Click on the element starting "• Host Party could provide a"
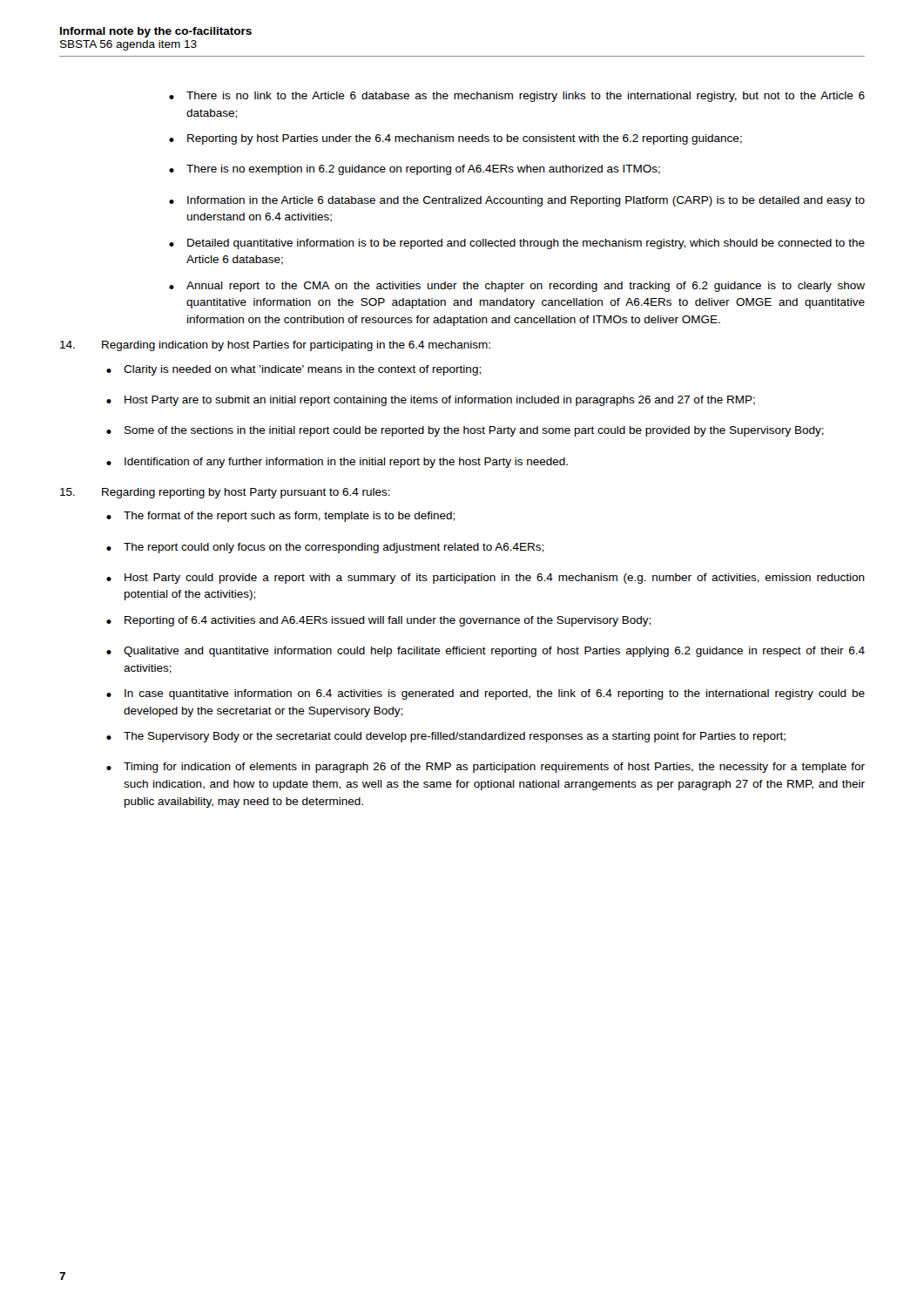Screen dimensions: 1307x924 pyautogui.click(x=483, y=586)
